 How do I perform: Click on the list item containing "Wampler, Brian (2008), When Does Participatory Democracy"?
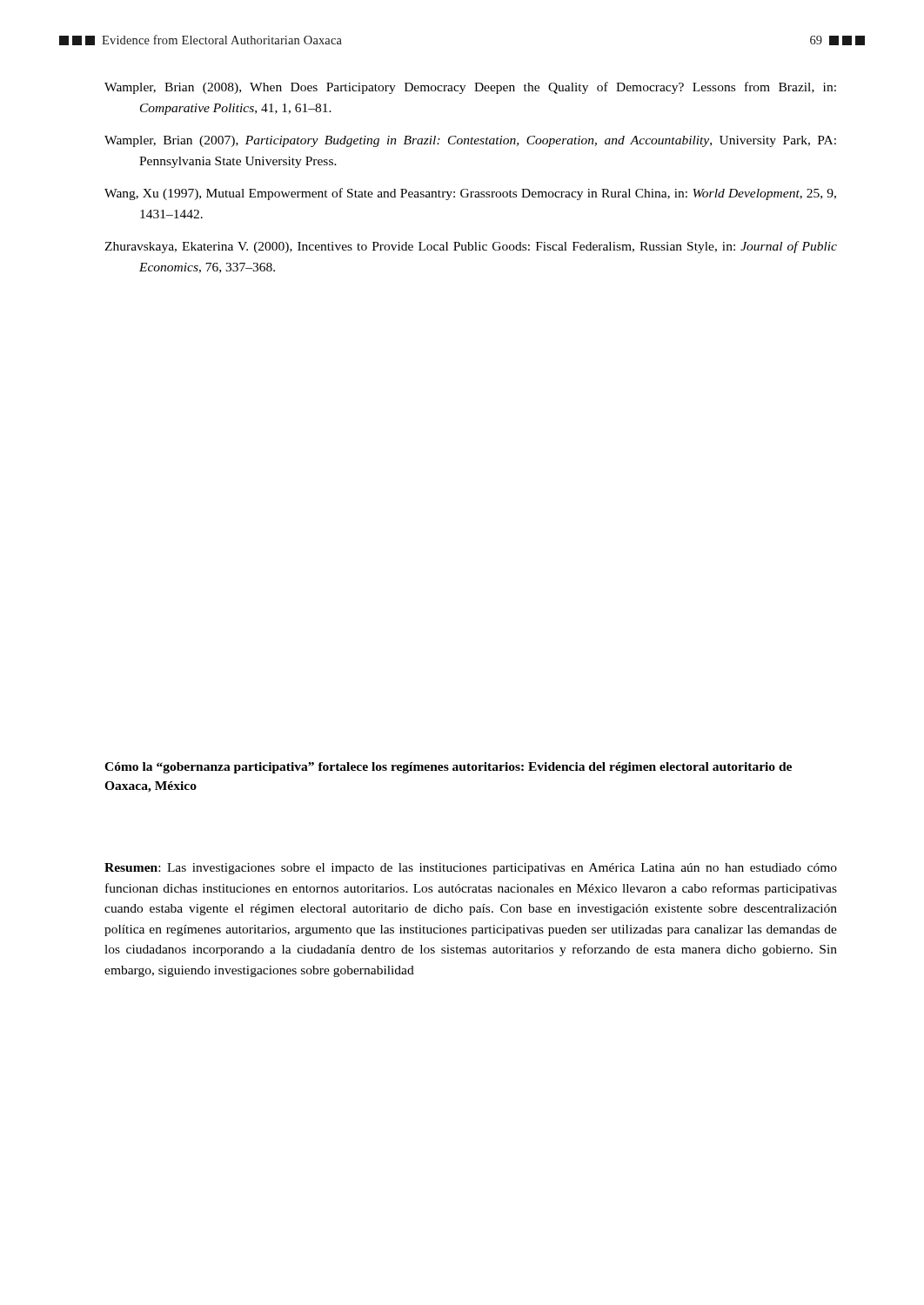click(471, 97)
